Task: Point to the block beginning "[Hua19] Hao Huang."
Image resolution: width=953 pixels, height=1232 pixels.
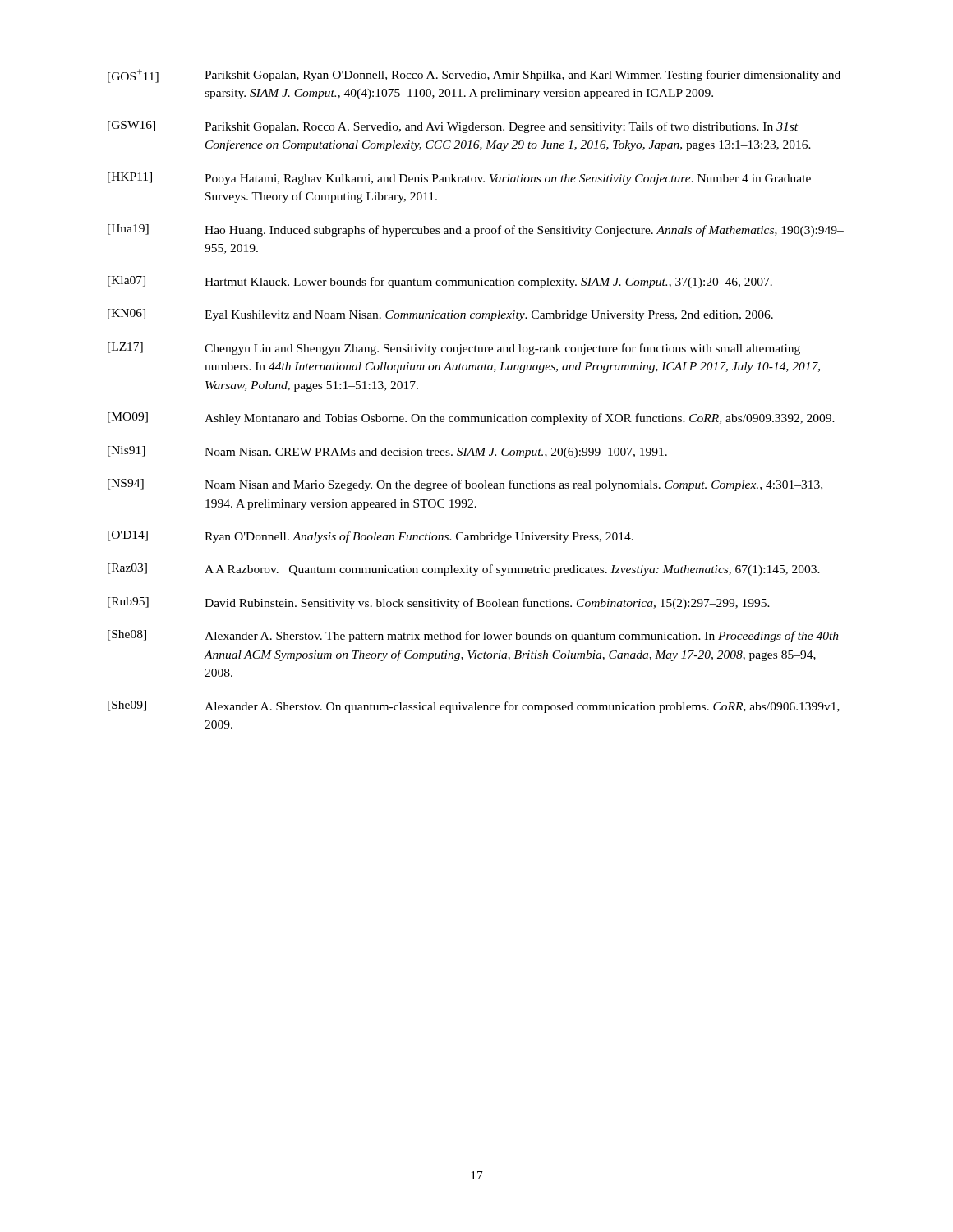Action: (476, 247)
